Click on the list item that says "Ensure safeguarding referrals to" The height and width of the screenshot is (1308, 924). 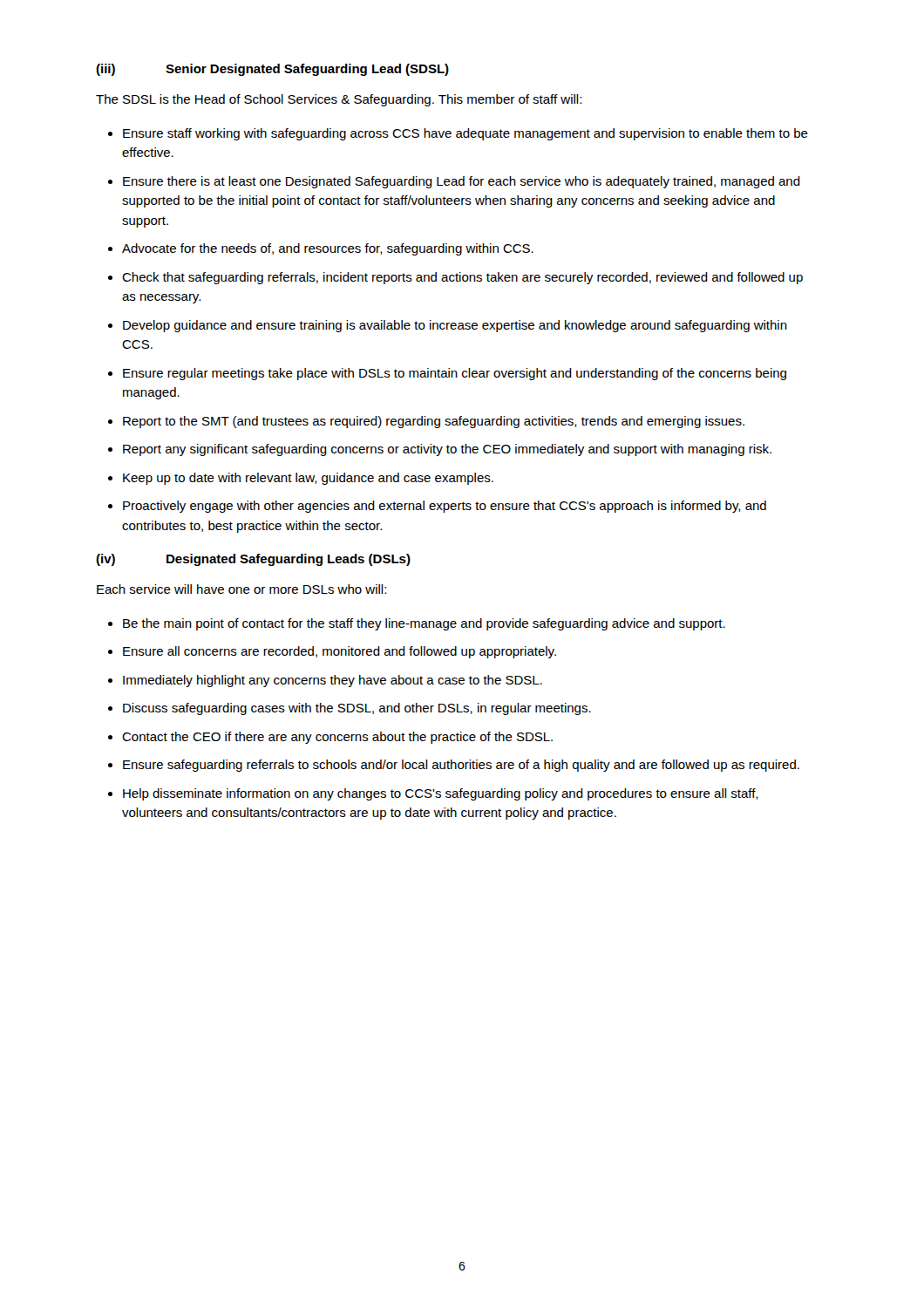[x=461, y=764]
